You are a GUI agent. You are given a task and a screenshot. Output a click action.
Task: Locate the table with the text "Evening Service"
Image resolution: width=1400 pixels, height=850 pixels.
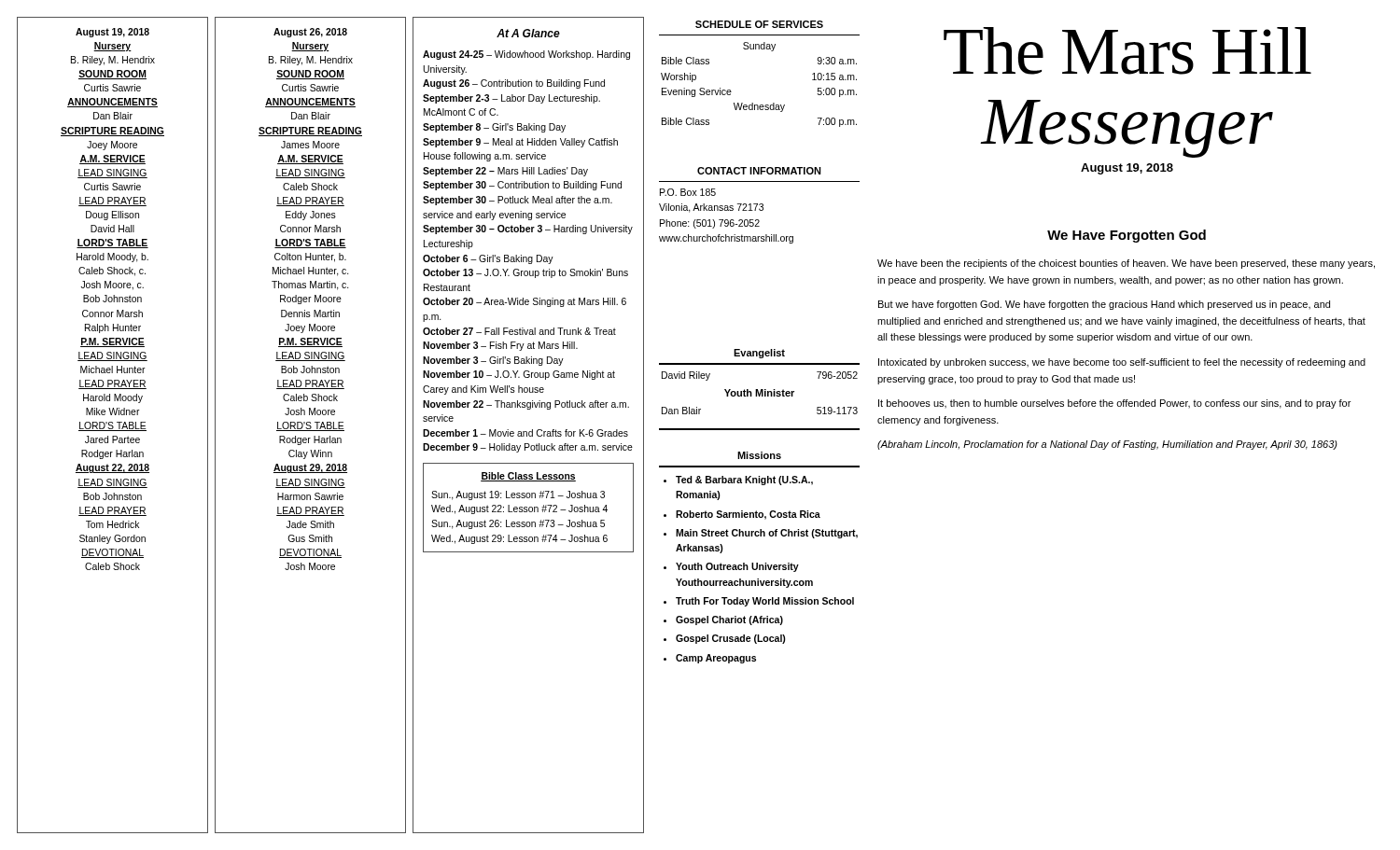click(x=759, y=73)
